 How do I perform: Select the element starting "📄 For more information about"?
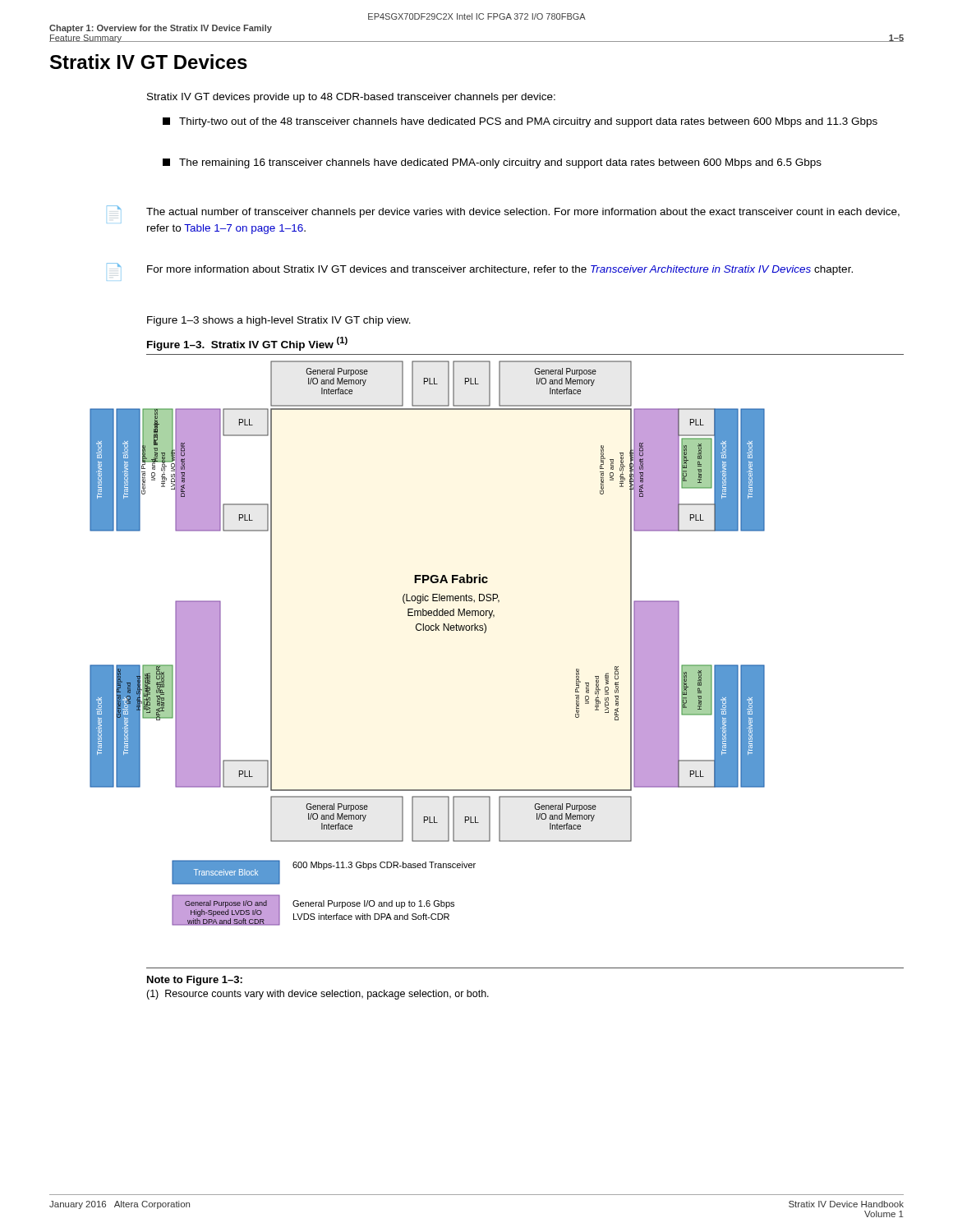500,270
